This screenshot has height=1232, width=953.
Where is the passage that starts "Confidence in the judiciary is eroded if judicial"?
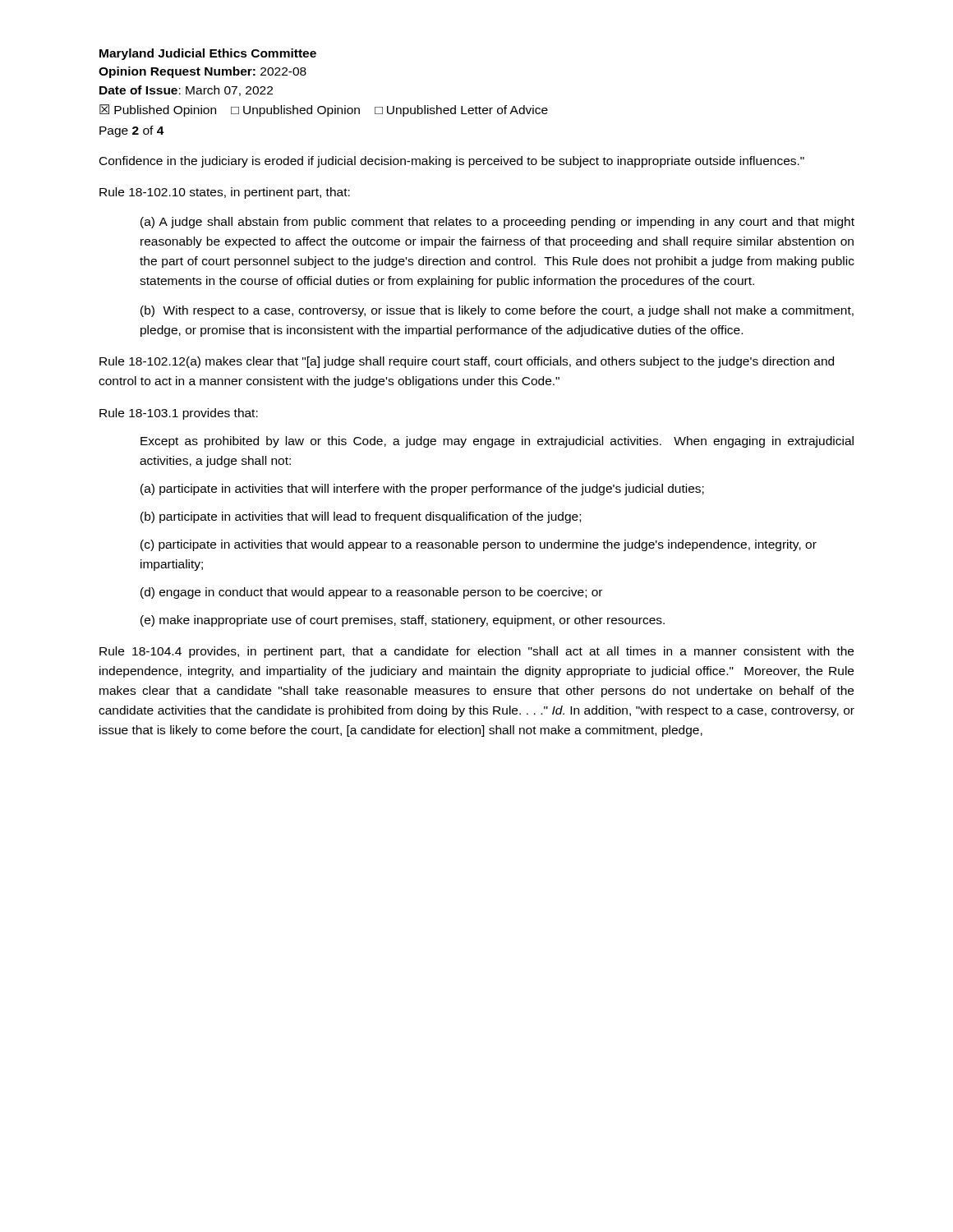click(452, 161)
